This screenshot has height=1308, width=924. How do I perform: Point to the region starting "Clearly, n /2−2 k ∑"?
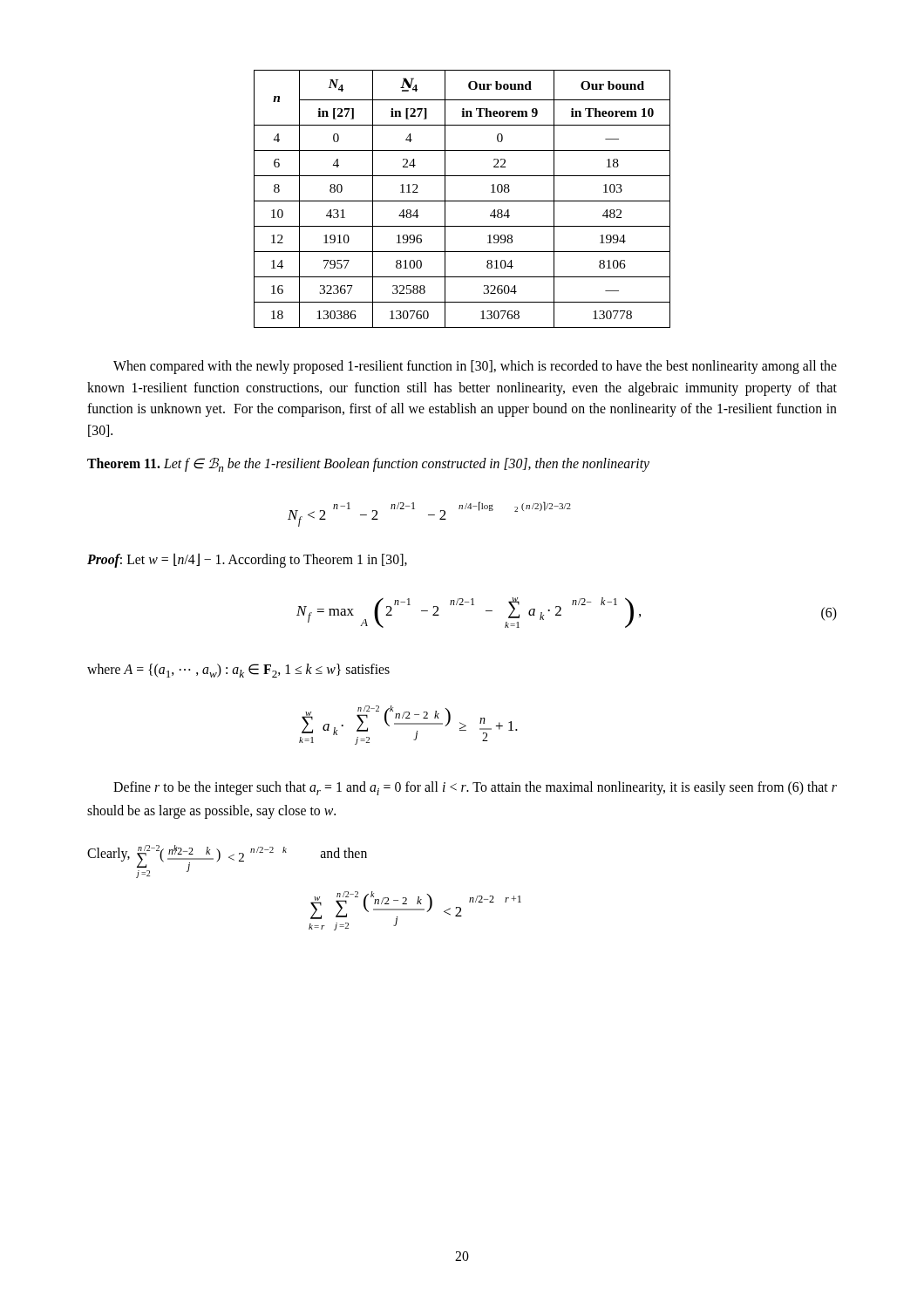pos(227,856)
